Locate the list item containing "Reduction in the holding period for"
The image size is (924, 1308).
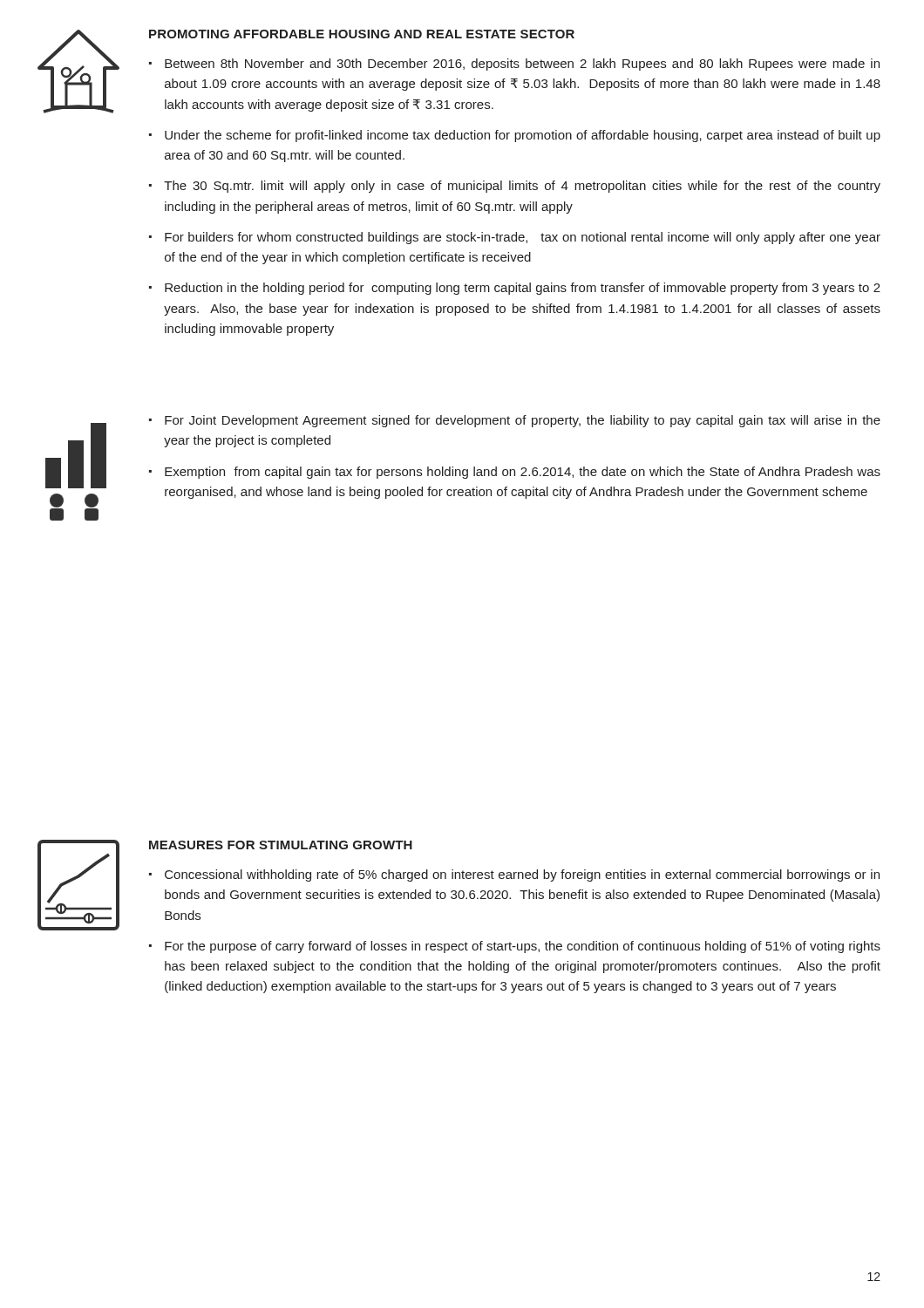coord(522,308)
